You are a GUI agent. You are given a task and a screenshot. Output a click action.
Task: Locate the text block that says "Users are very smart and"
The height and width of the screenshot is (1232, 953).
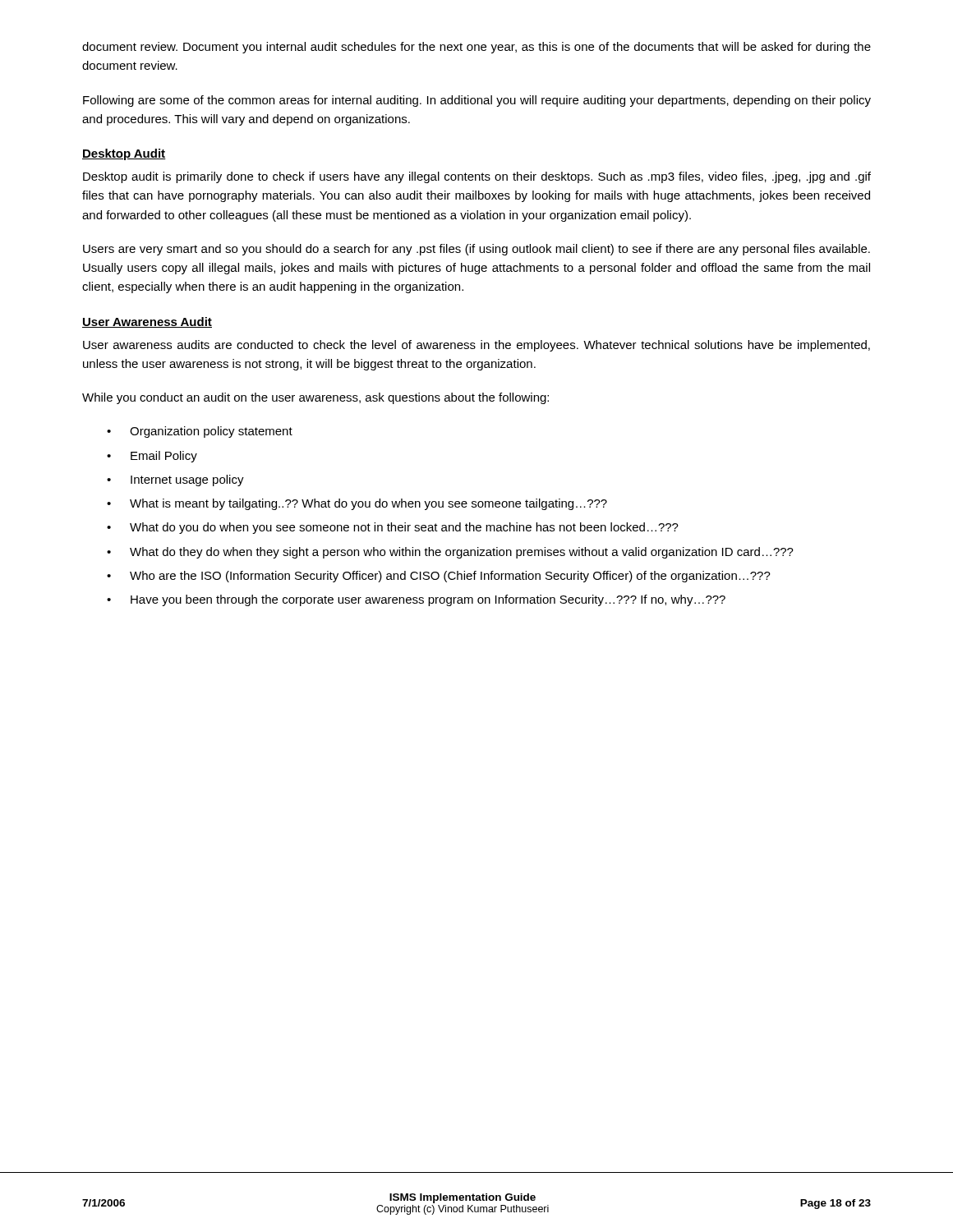(x=476, y=267)
